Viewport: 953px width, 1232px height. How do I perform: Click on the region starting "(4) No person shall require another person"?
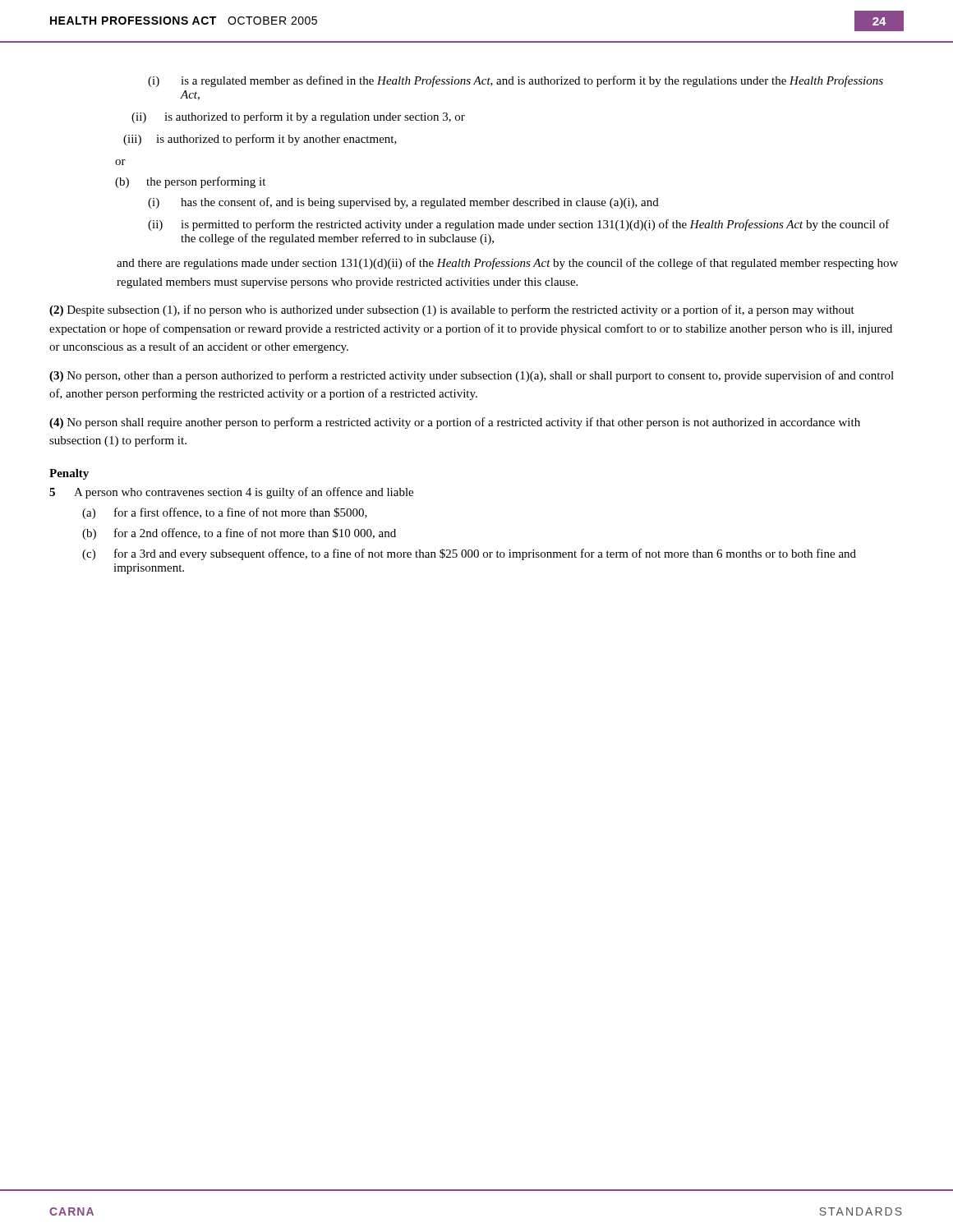click(x=455, y=431)
